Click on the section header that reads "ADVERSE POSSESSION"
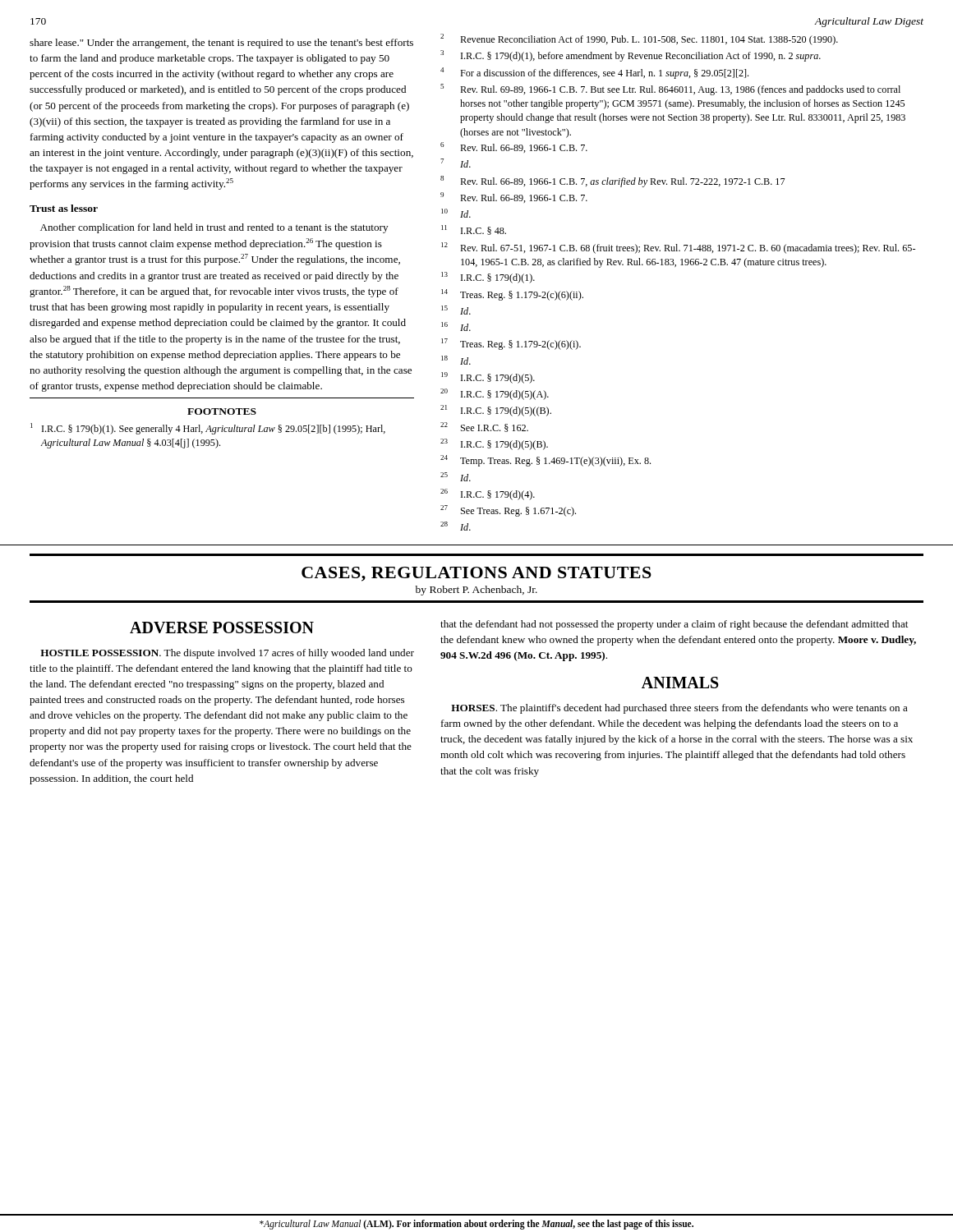This screenshot has height=1232, width=953. click(222, 627)
